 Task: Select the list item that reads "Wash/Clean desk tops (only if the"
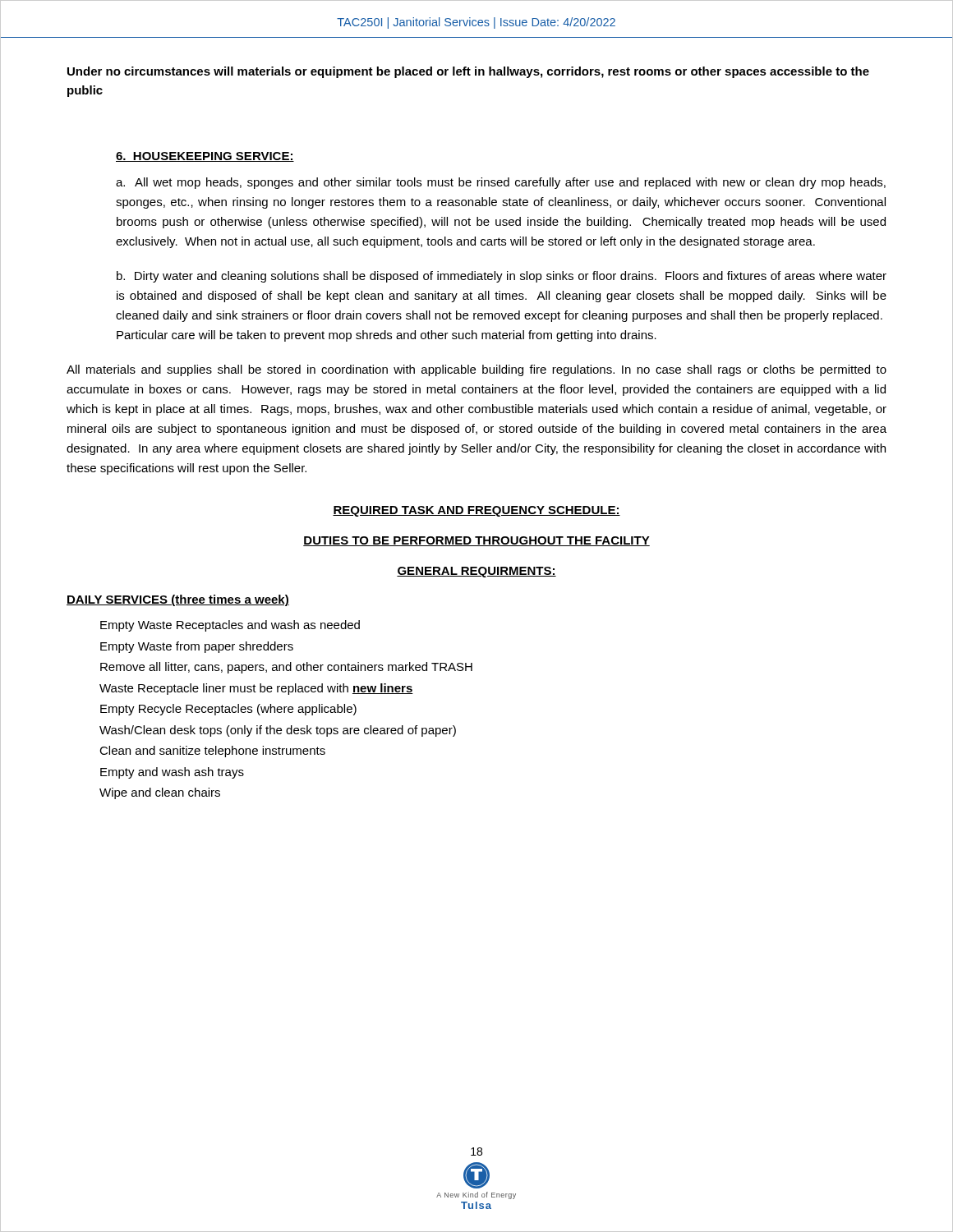pyautogui.click(x=278, y=729)
